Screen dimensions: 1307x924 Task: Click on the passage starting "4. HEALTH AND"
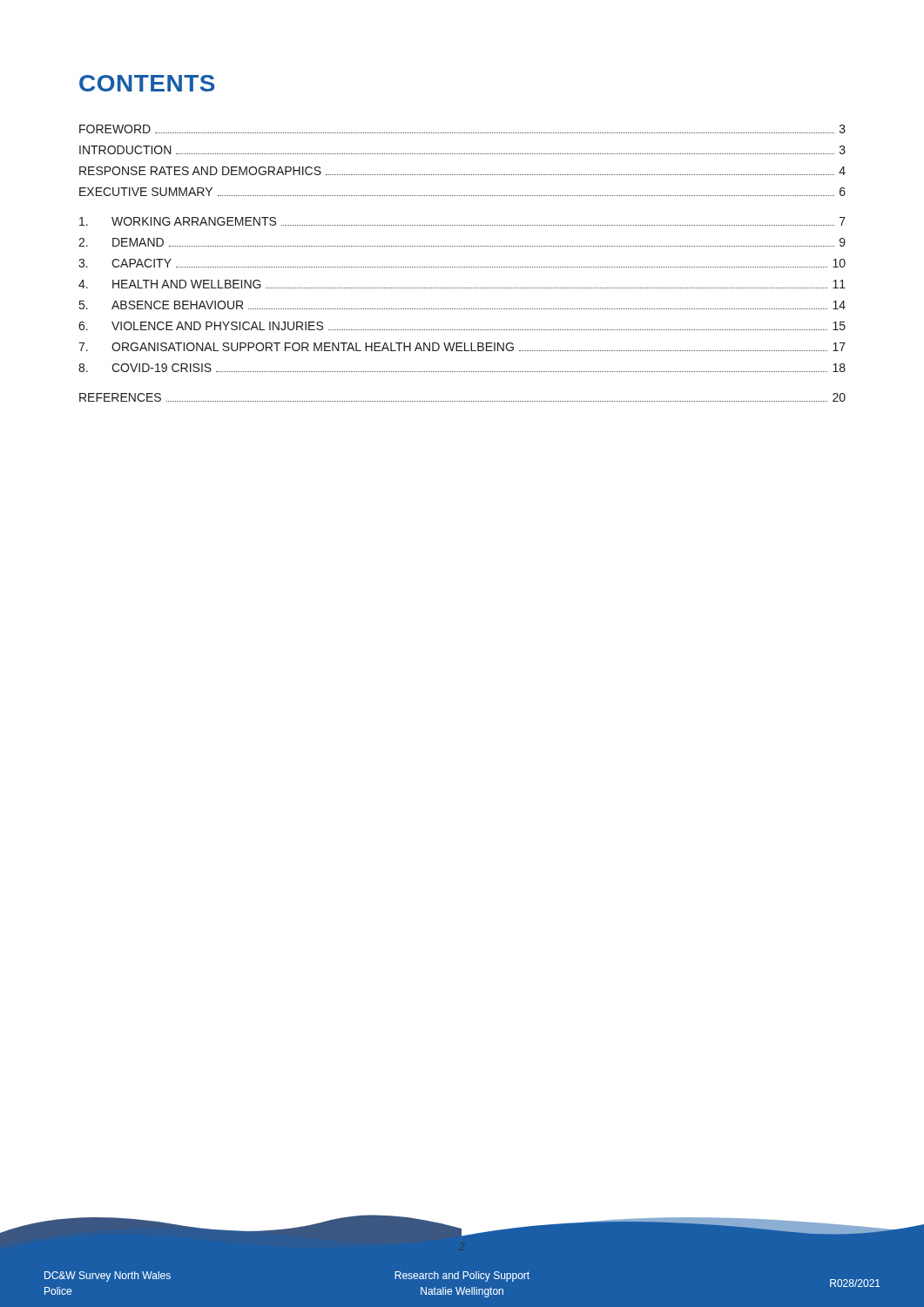[462, 284]
